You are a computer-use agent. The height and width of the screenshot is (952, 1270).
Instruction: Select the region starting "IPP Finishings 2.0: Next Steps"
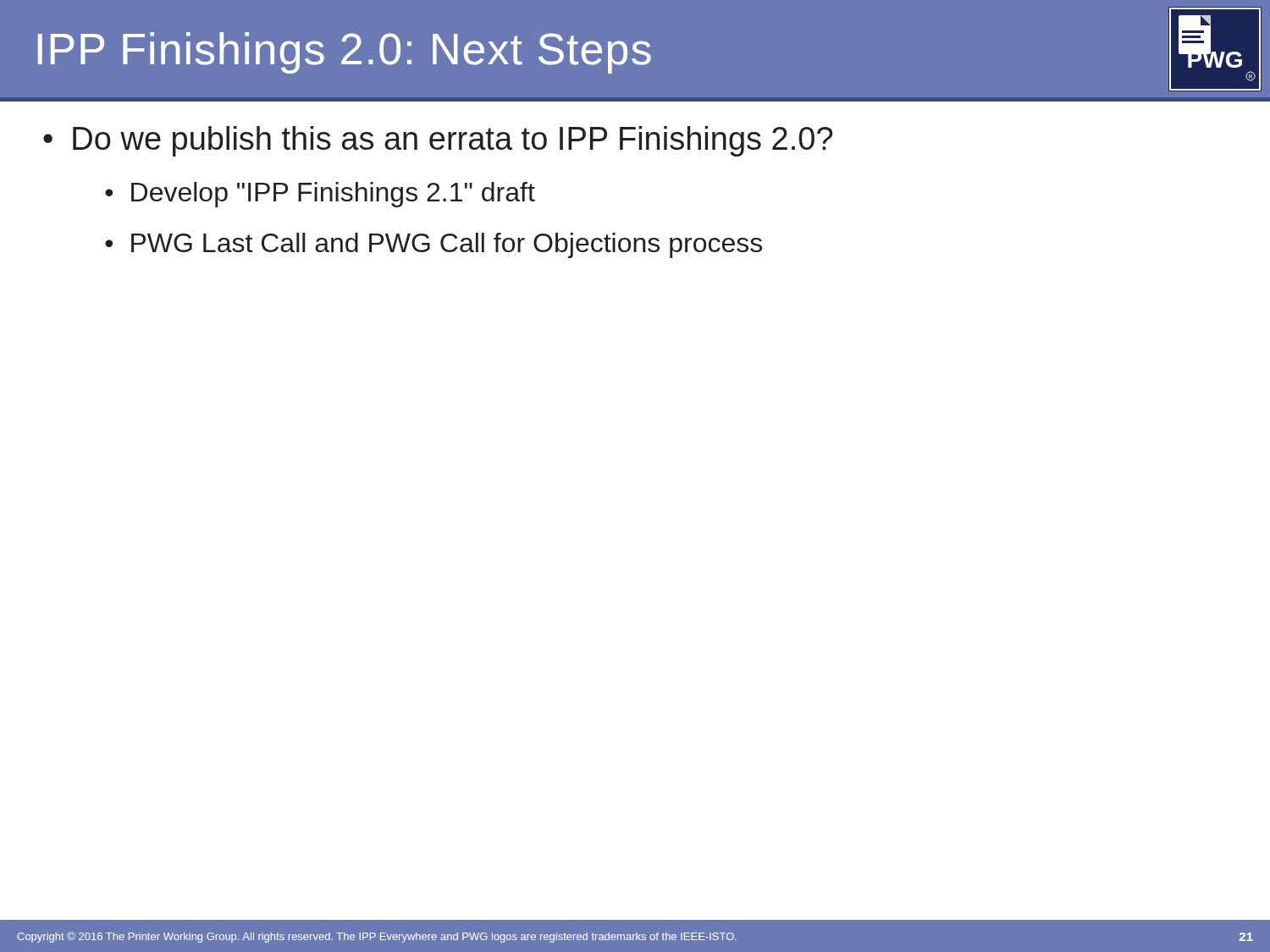tap(344, 49)
